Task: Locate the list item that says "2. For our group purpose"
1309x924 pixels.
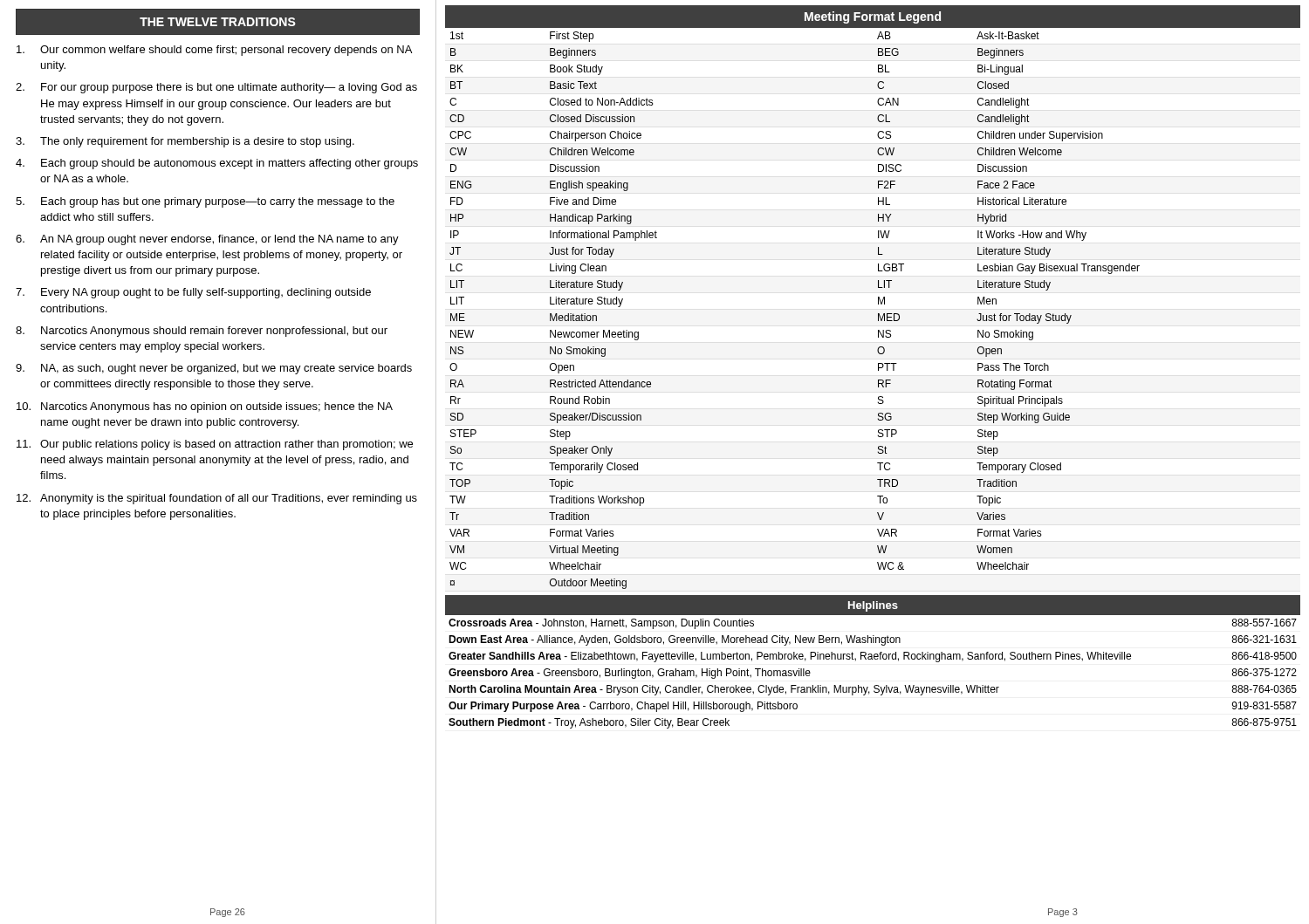Action: pos(218,104)
